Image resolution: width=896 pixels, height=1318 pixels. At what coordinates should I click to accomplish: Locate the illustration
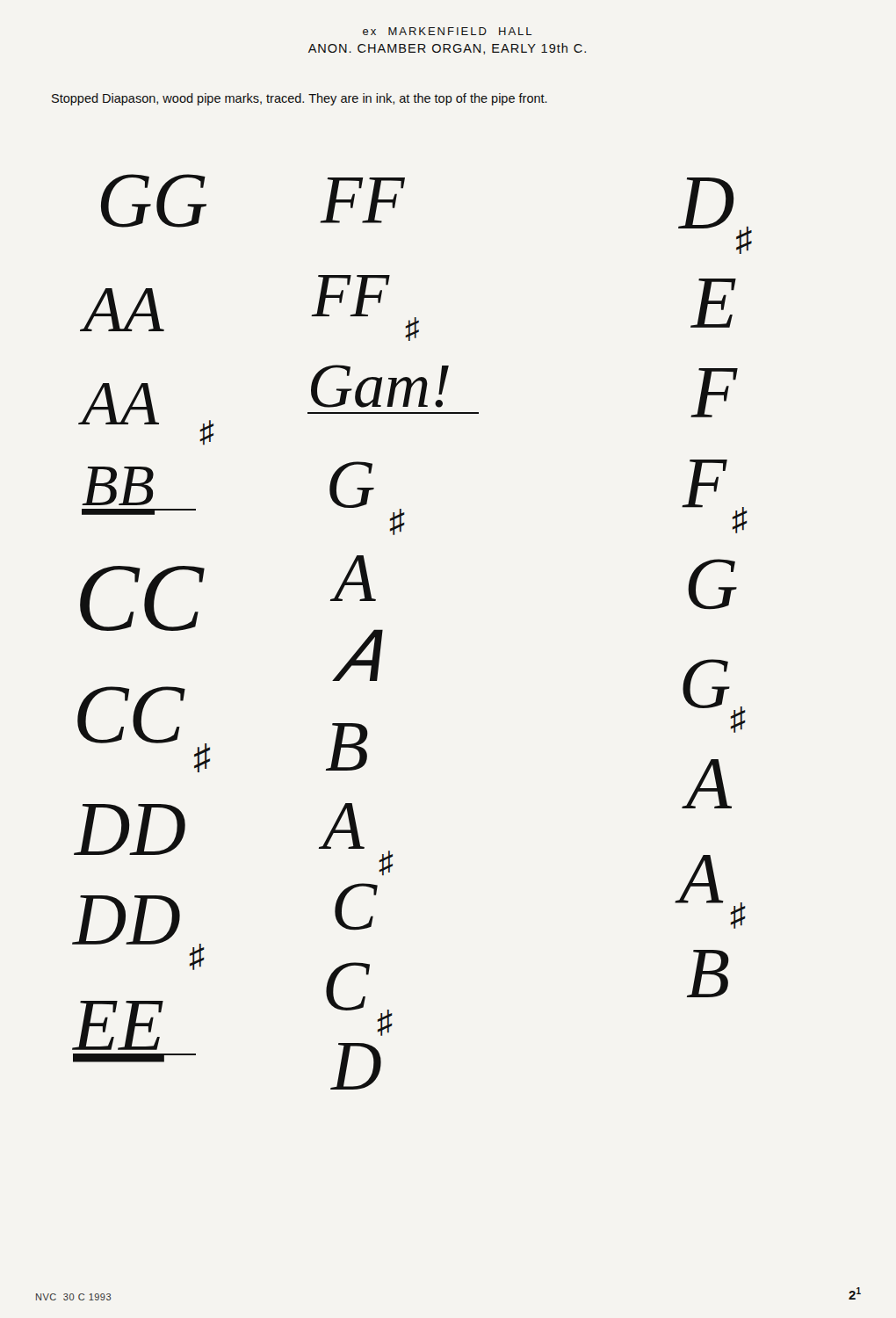[455, 683]
